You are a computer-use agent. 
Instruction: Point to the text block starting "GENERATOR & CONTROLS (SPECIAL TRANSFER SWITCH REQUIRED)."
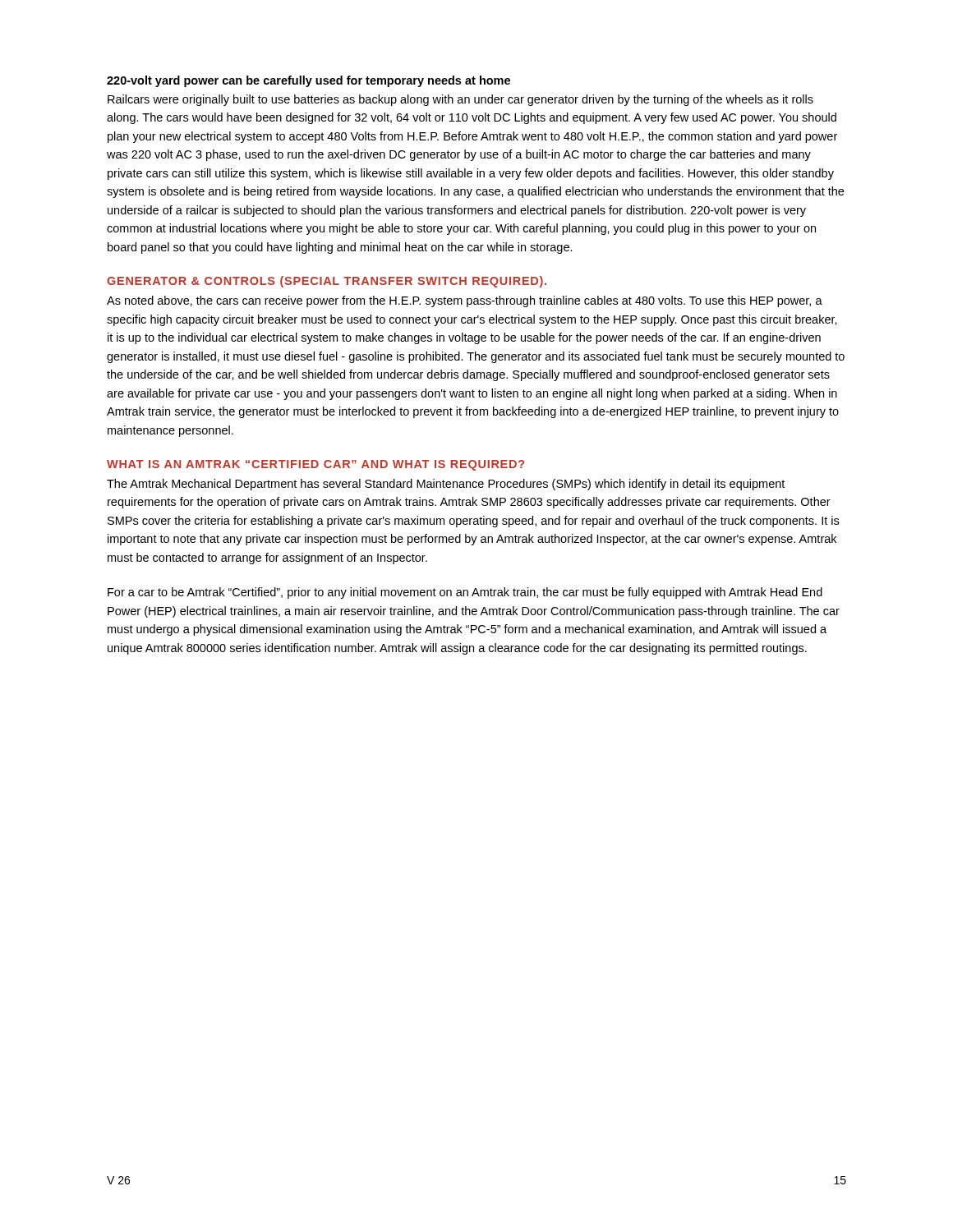(327, 281)
